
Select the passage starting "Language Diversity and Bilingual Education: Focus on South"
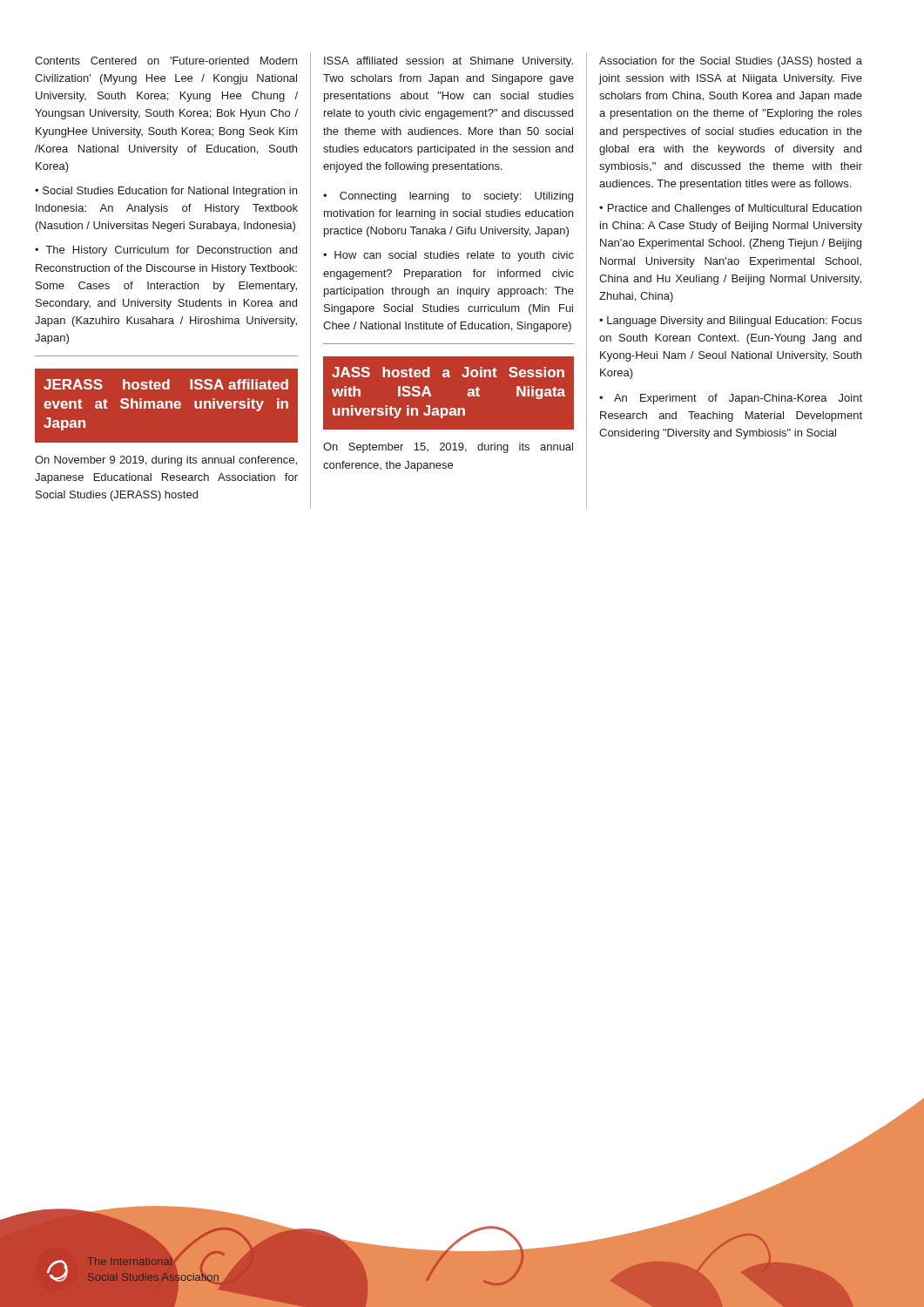(x=731, y=347)
